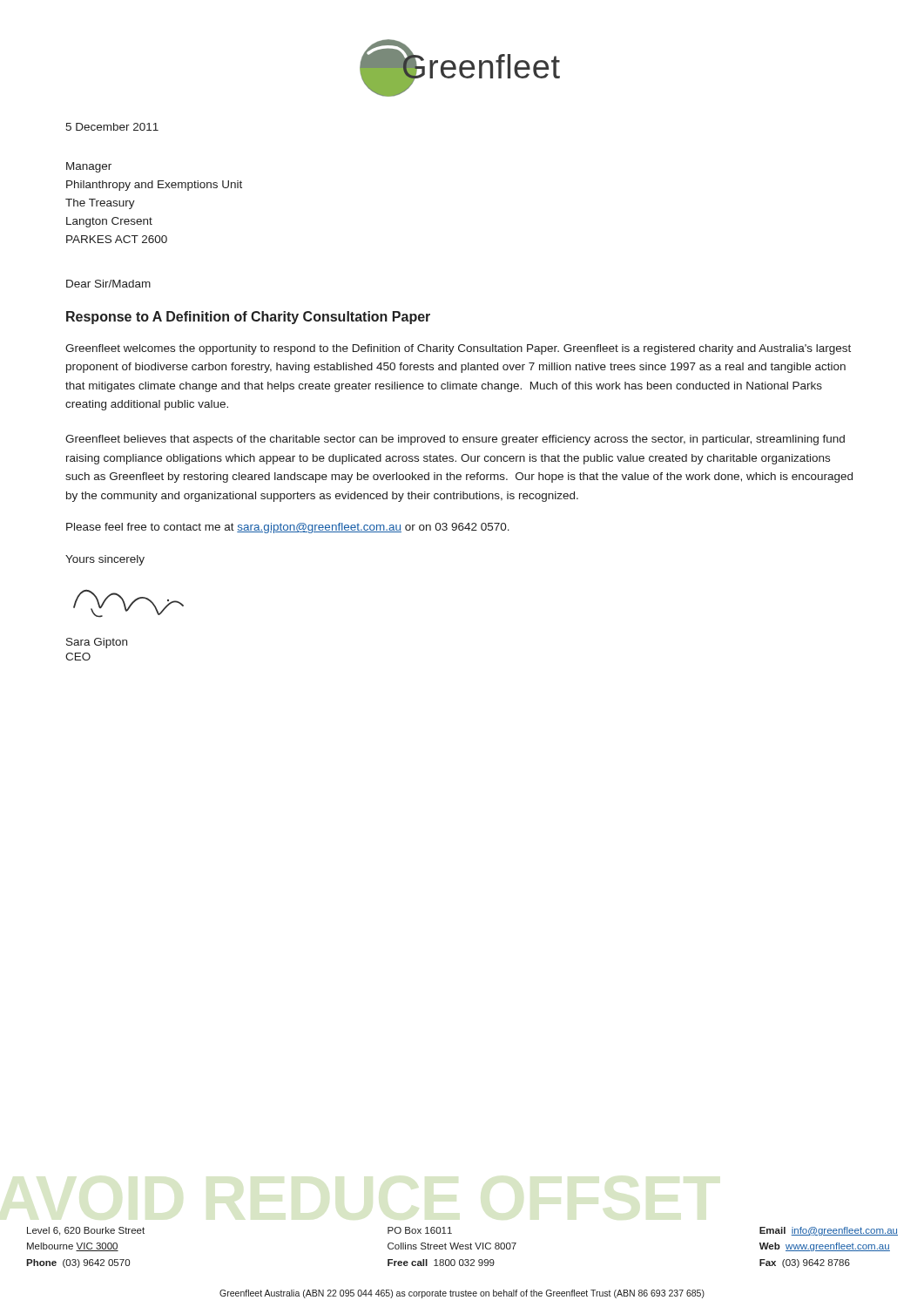Locate the block of text that opens with "Greenfleet welcomes the opportunity"

click(x=458, y=376)
